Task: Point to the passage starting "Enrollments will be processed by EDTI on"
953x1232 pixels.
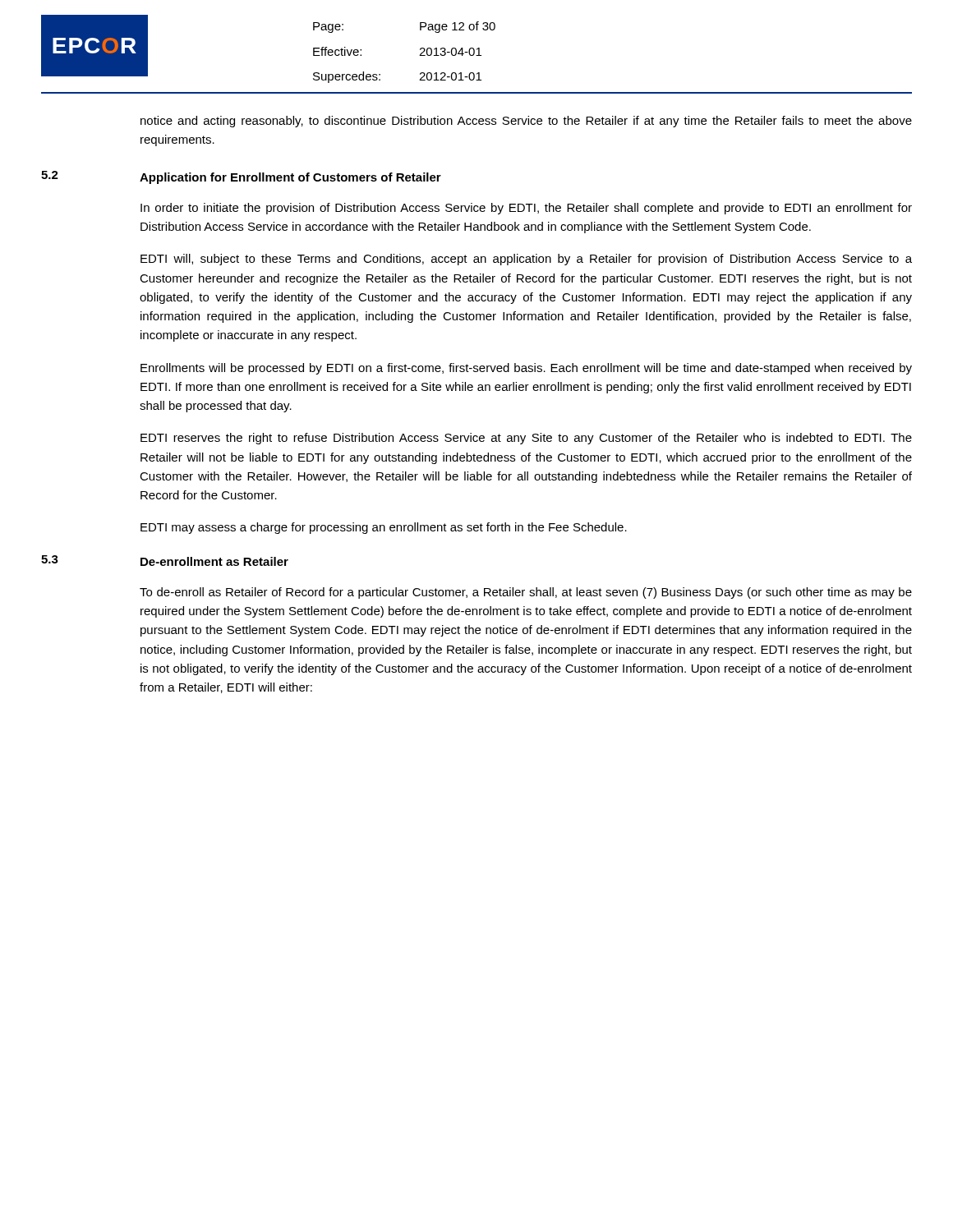Action: pyautogui.click(x=526, y=386)
